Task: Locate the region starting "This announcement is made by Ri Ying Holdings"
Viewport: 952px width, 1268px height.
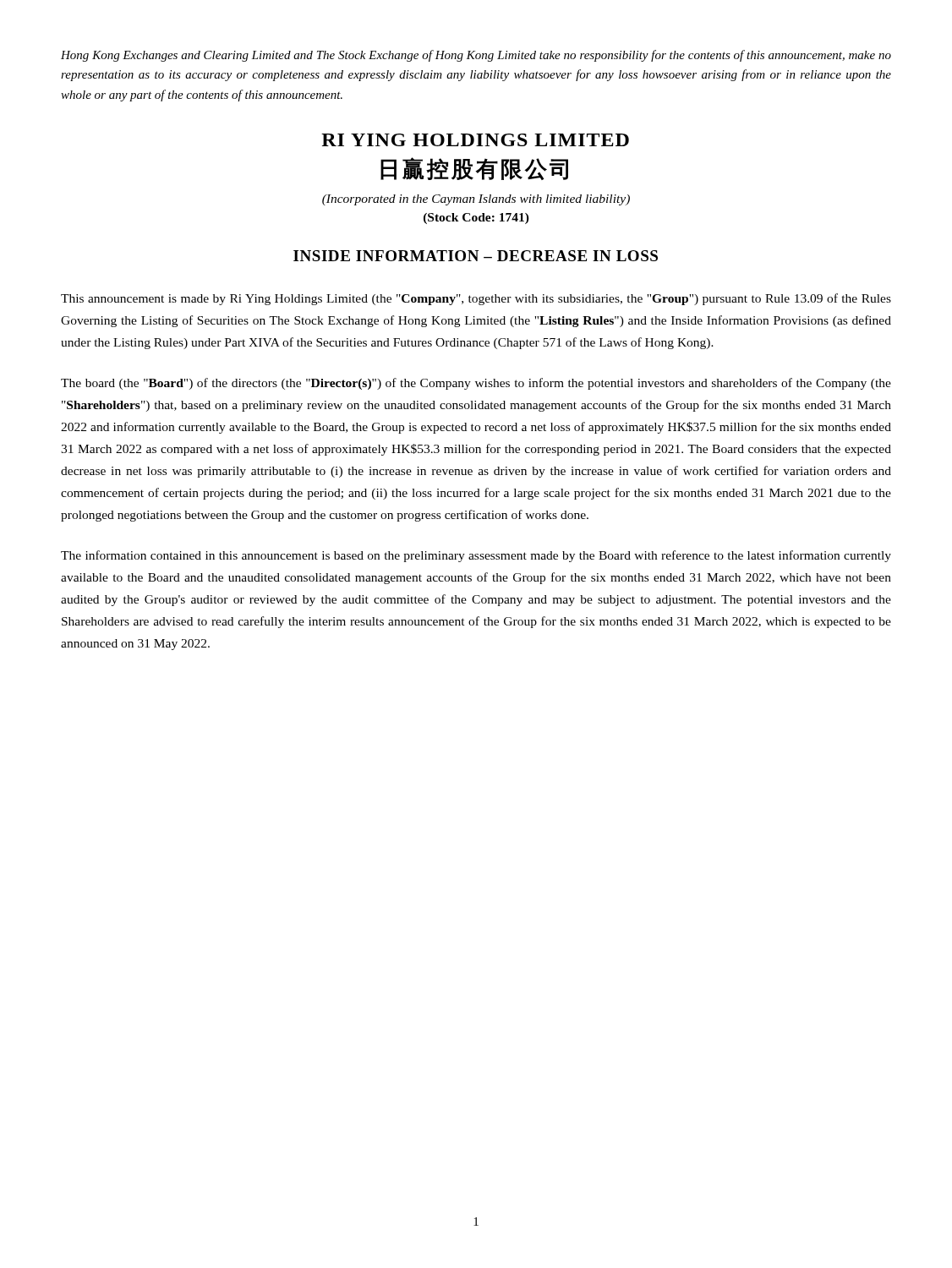Action: point(476,320)
